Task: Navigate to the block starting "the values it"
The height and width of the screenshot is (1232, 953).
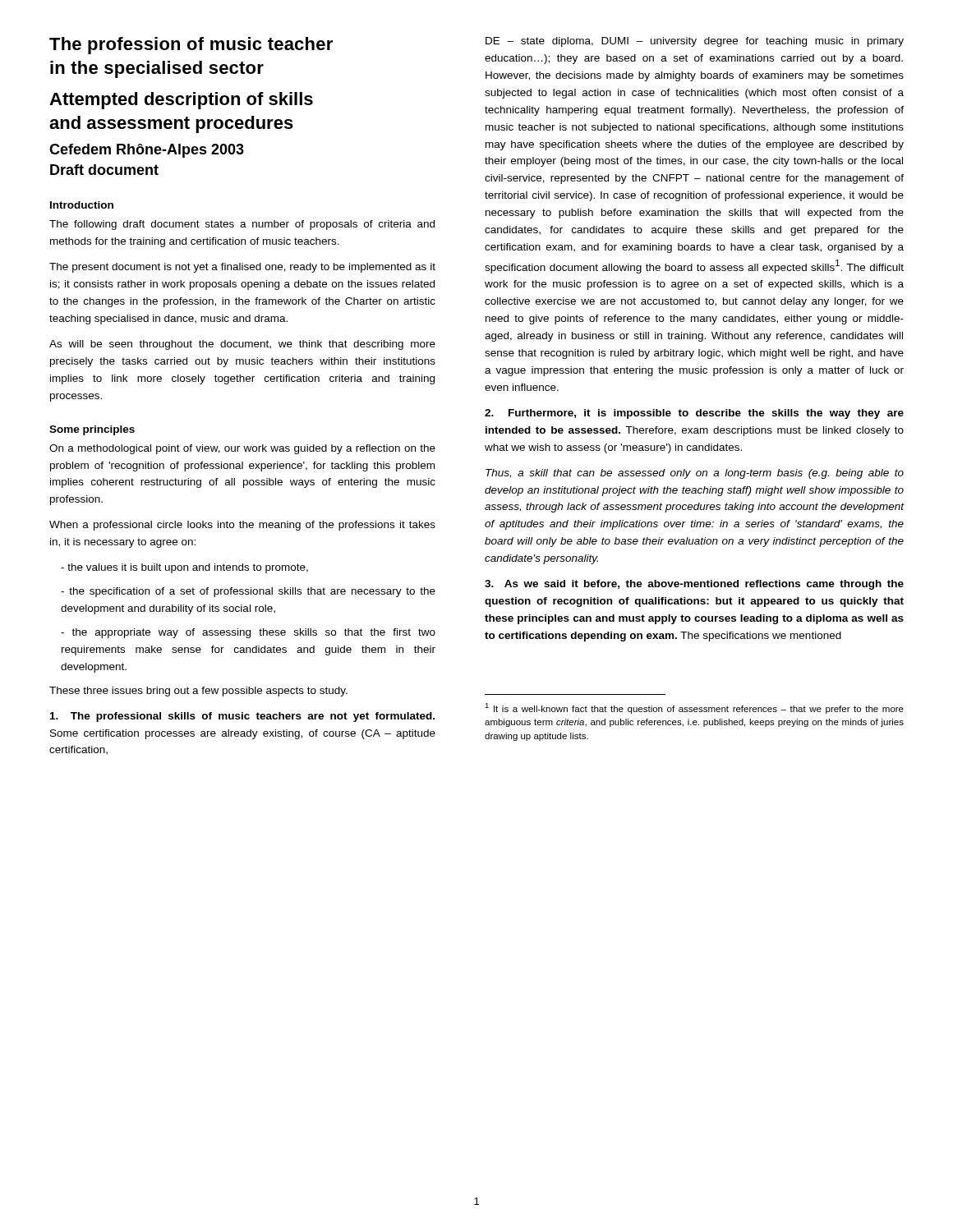Action: [185, 567]
